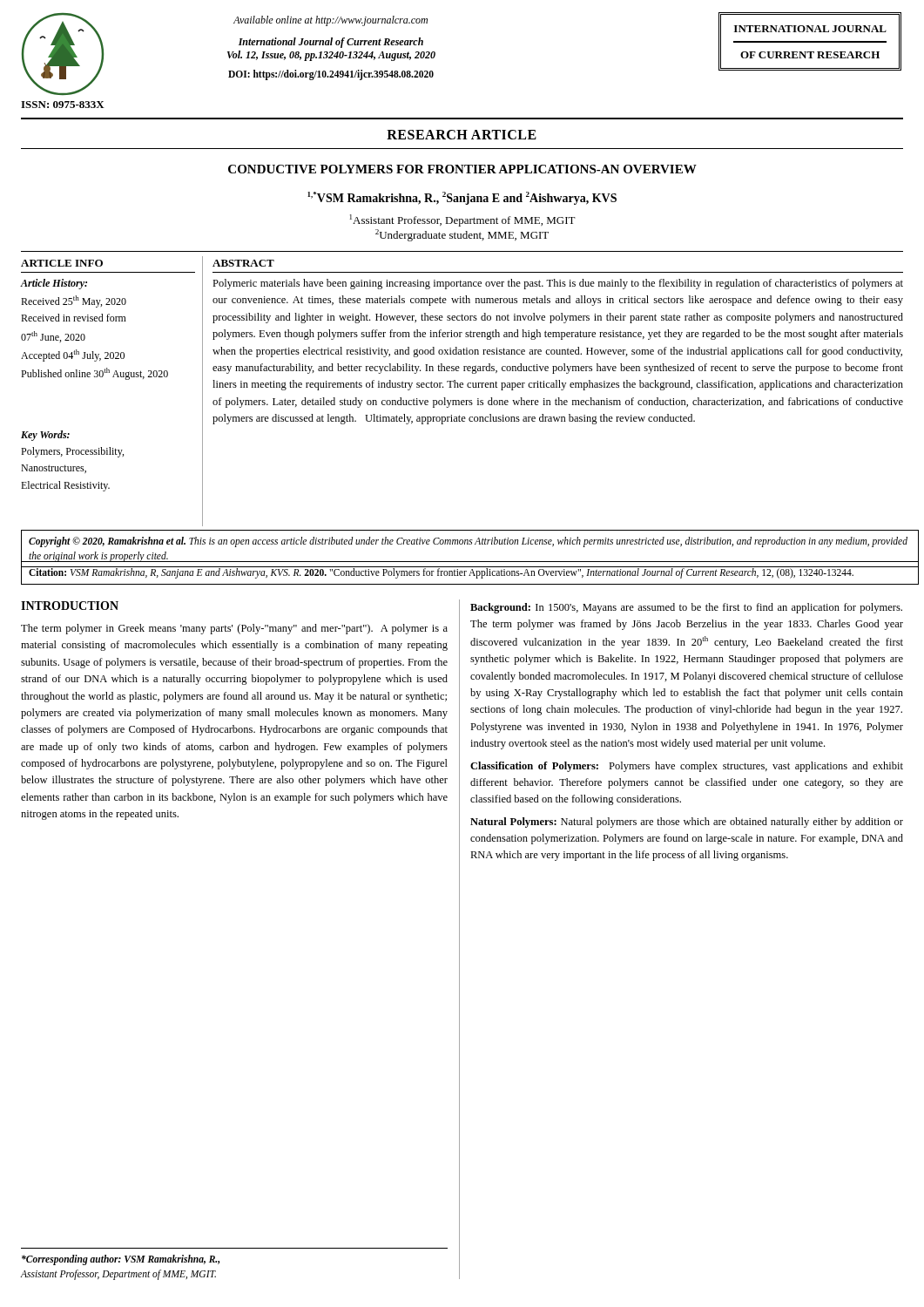Find the block starting "ARTICLE INFO"
This screenshot has height=1307, width=924.
tap(62, 263)
